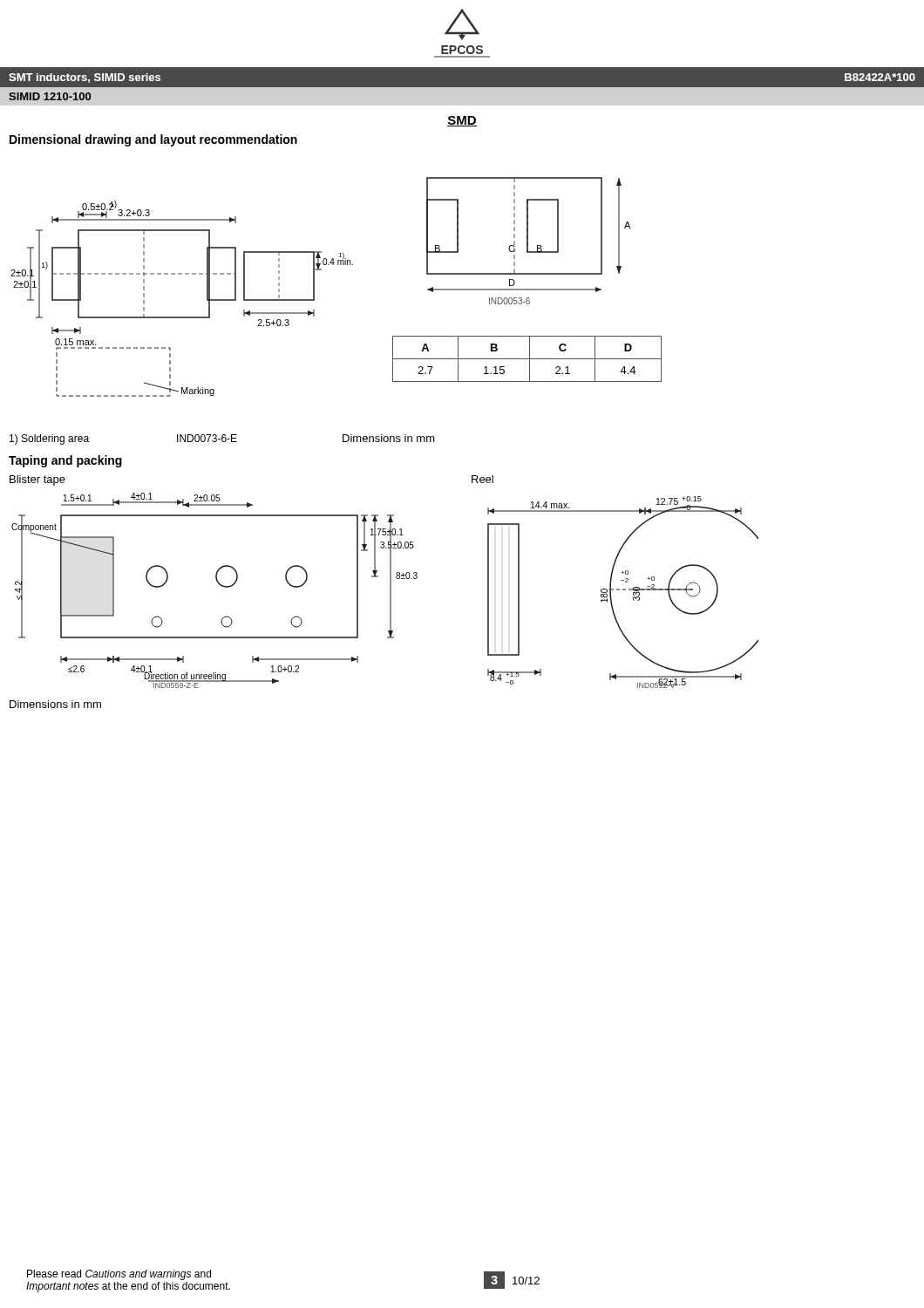Navigate to the element starting "1) Soldering area IND0073-6-E"
The height and width of the screenshot is (1308, 924).
click(222, 438)
